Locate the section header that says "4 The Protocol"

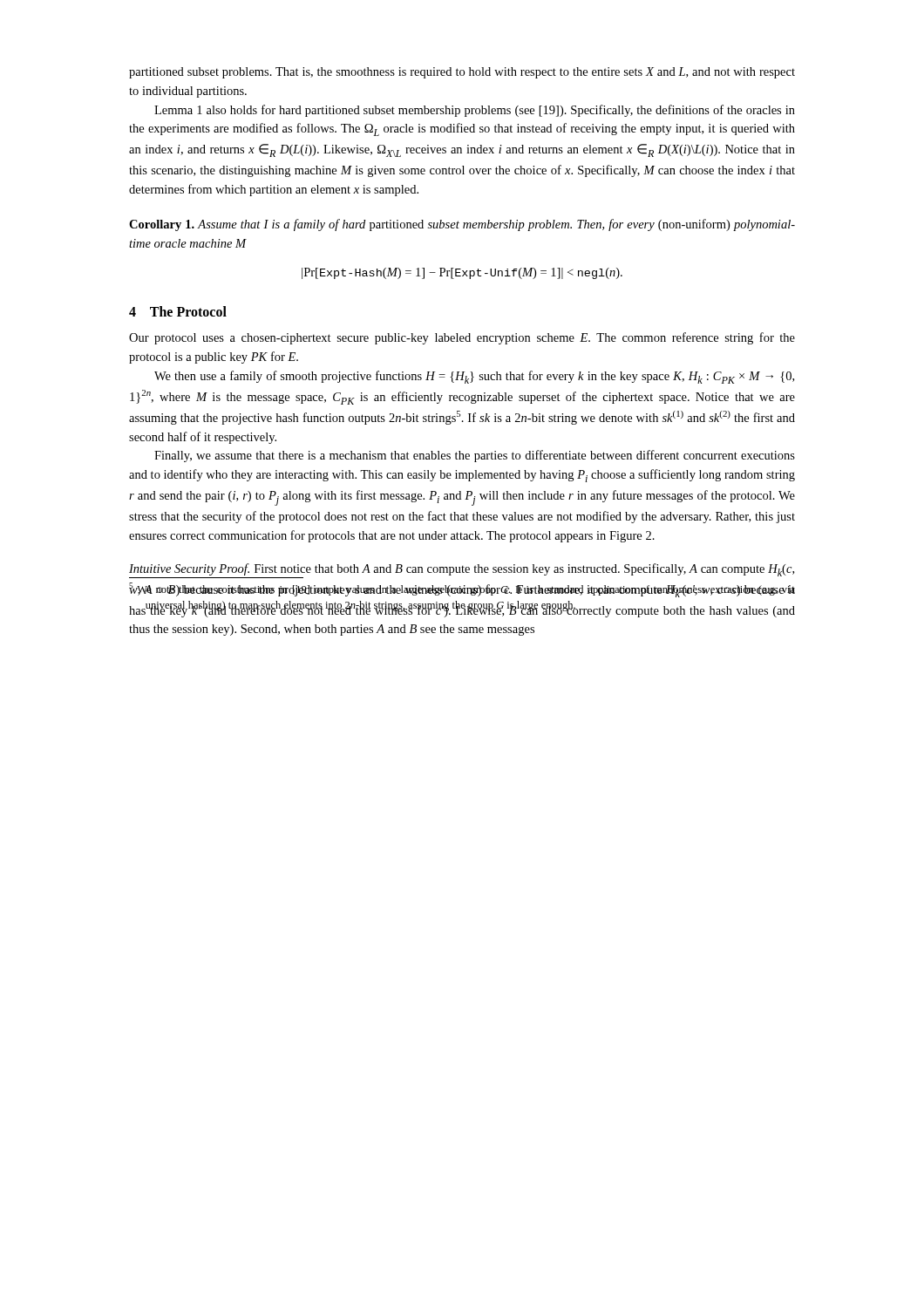coord(178,312)
